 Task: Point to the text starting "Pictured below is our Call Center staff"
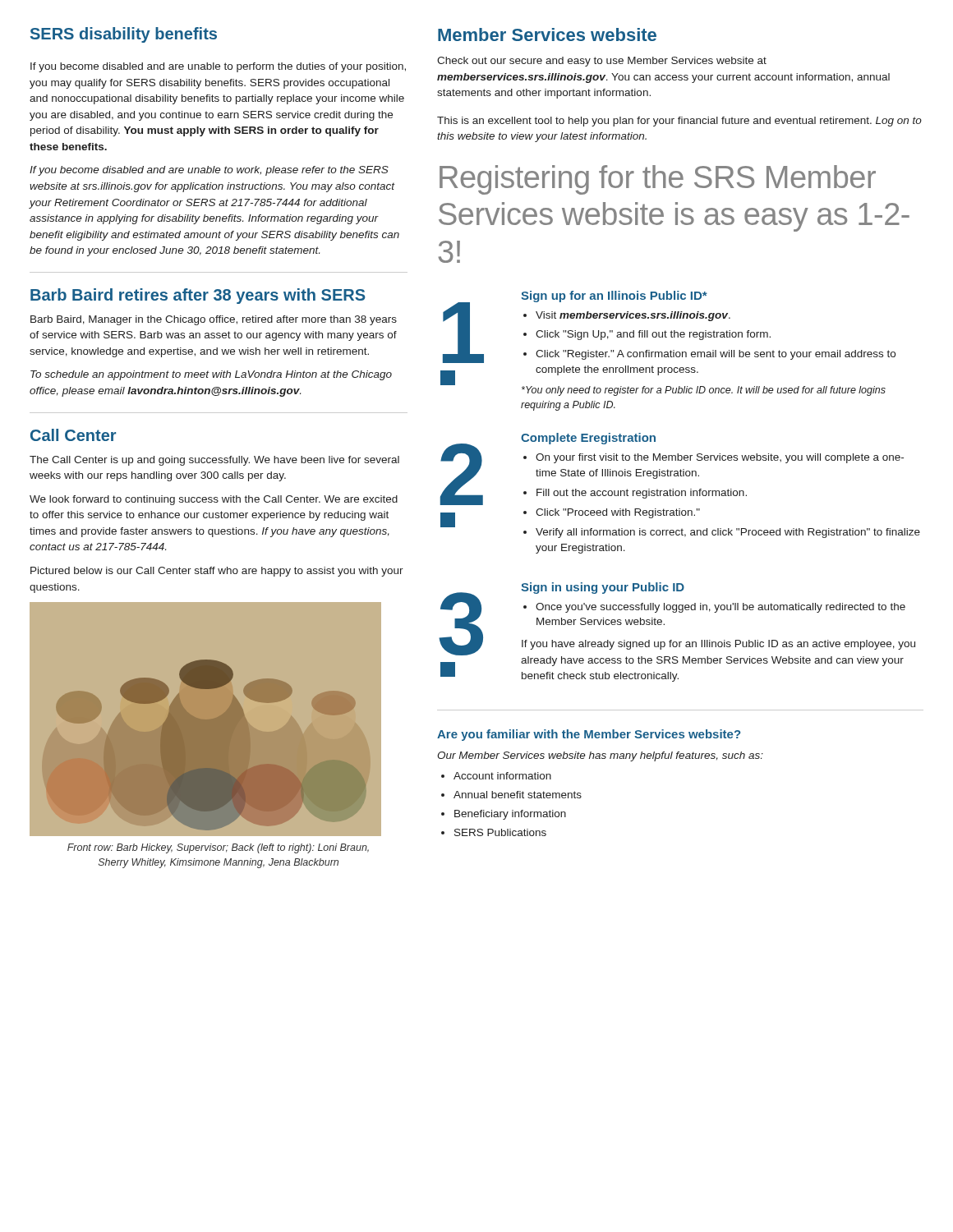pyautogui.click(x=219, y=579)
